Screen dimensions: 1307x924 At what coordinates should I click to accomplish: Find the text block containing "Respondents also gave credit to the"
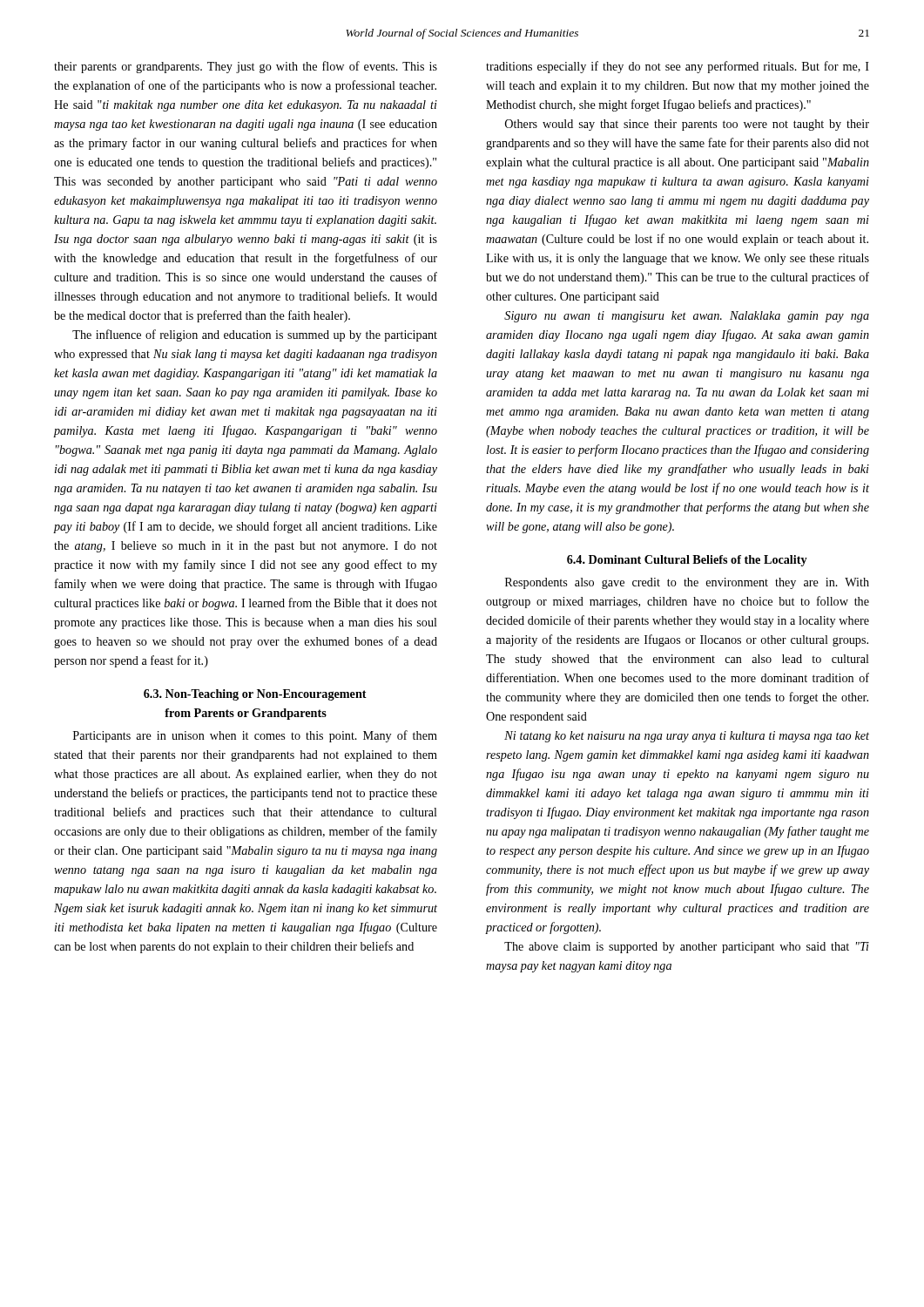point(678,649)
